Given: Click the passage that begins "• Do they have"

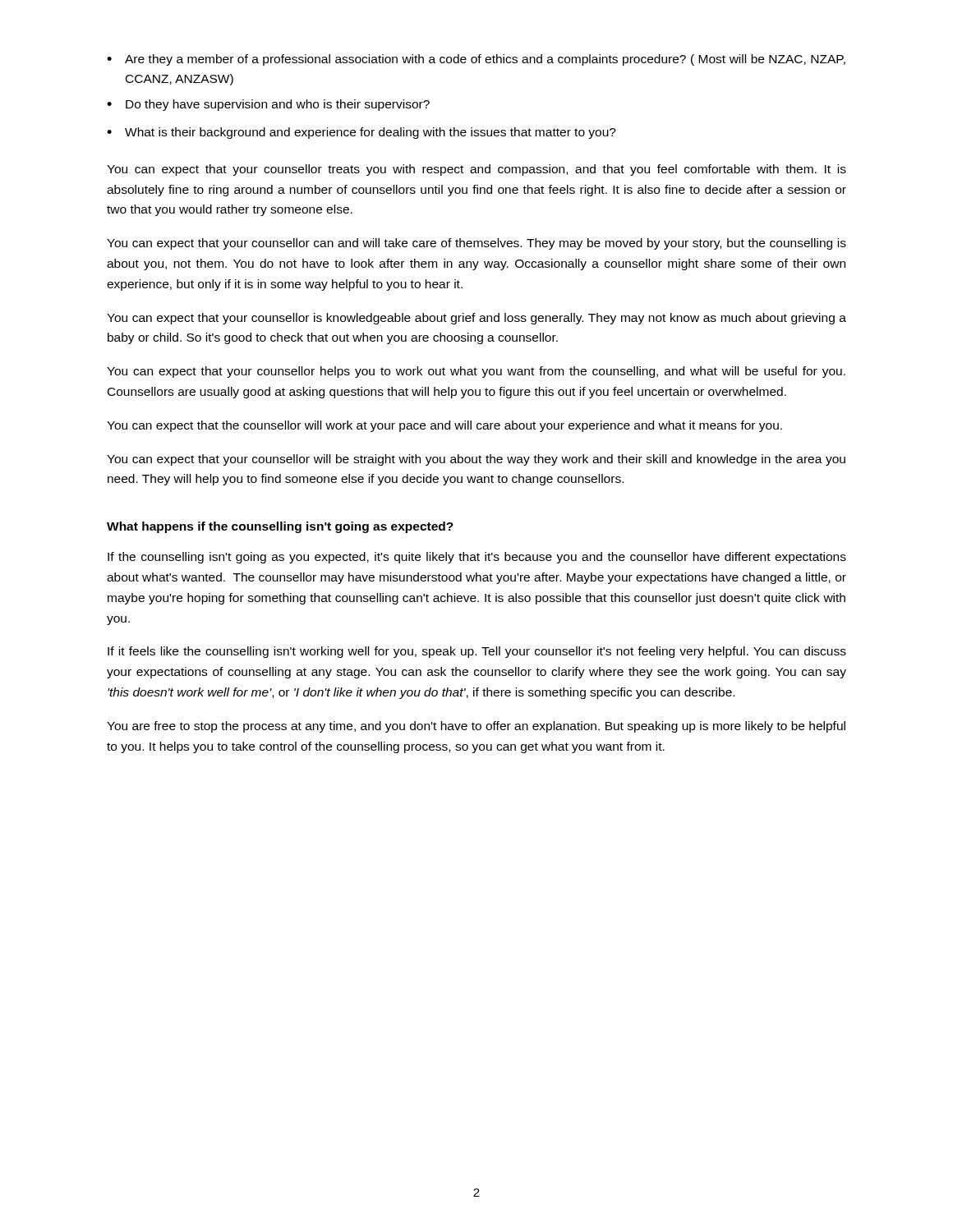Looking at the screenshot, I should (x=268, y=105).
